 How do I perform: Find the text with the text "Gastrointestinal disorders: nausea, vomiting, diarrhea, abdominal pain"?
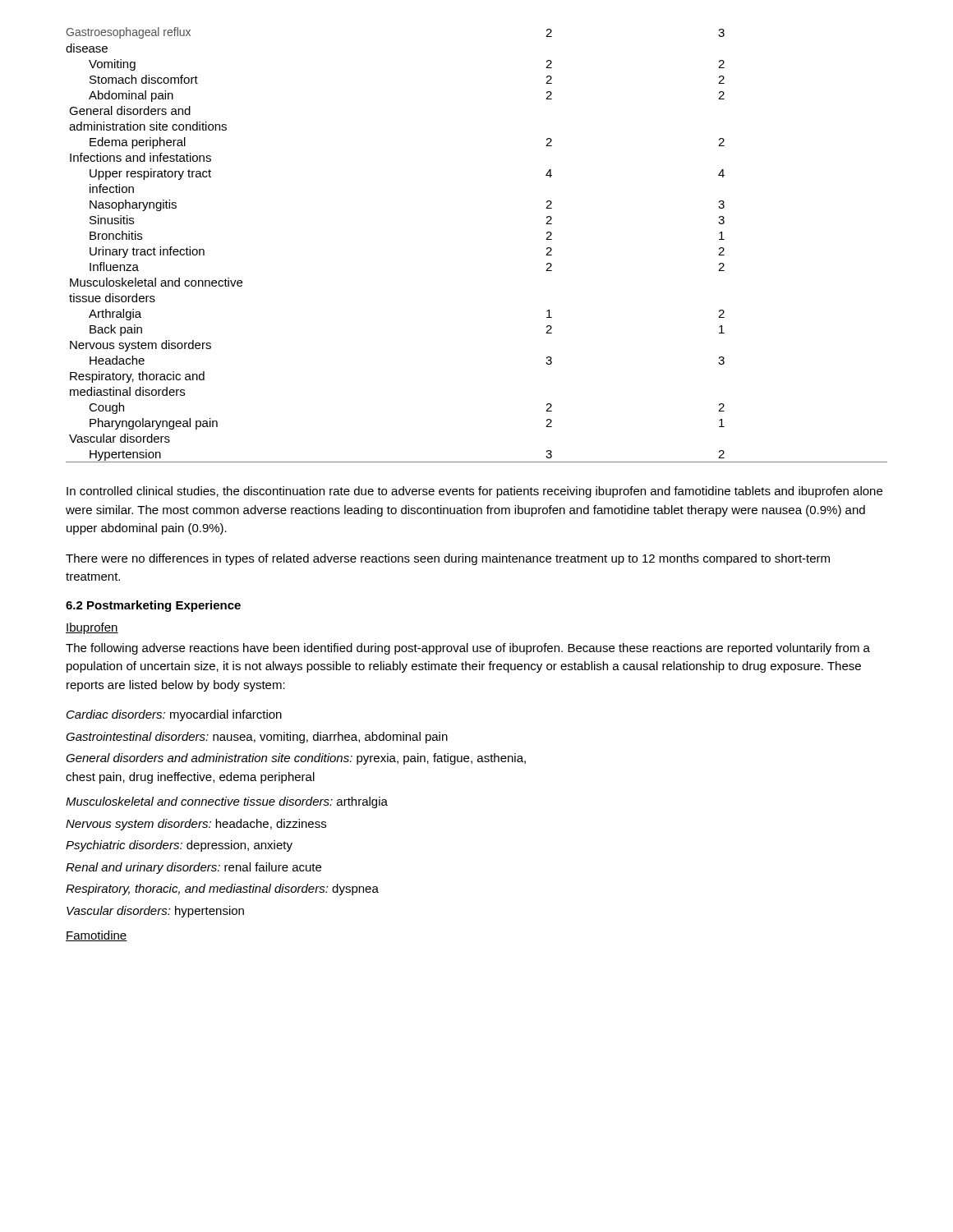[x=257, y=736]
